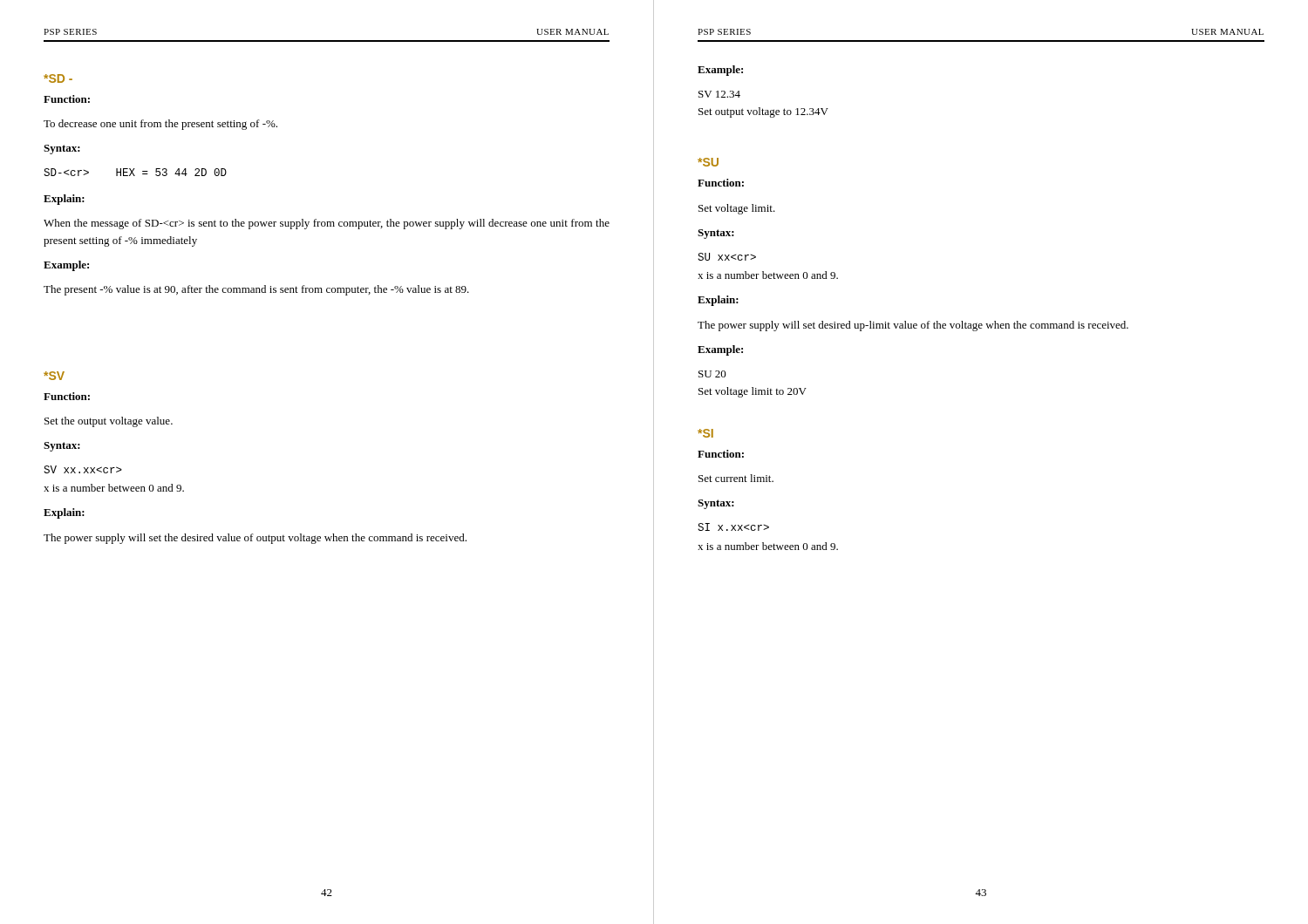Image resolution: width=1308 pixels, height=924 pixels.
Task: Where is the passage that starts "The power supply will set desired up-limit"?
Action: pyautogui.click(x=913, y=324)
